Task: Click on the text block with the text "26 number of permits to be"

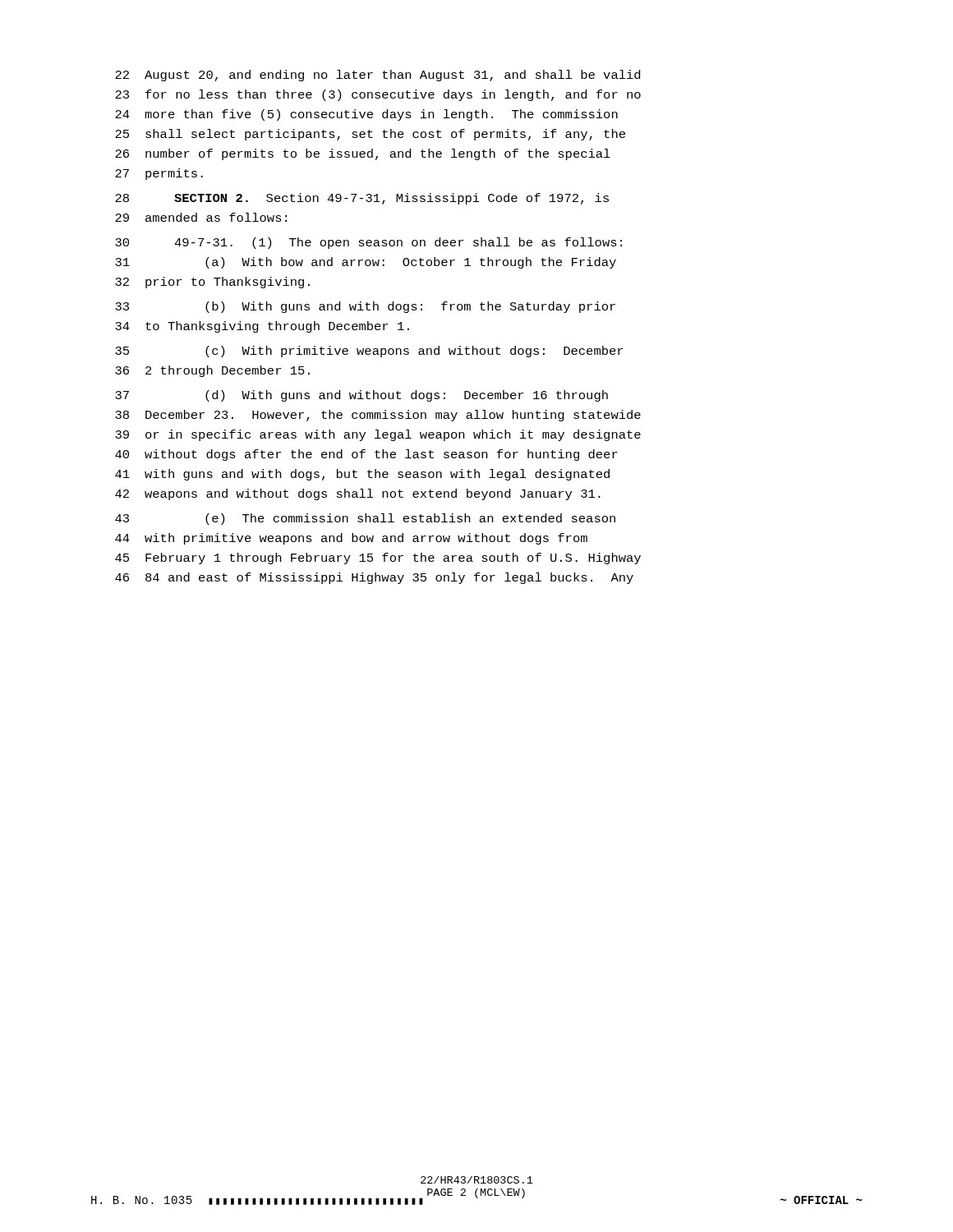Action: click(476, 154)
